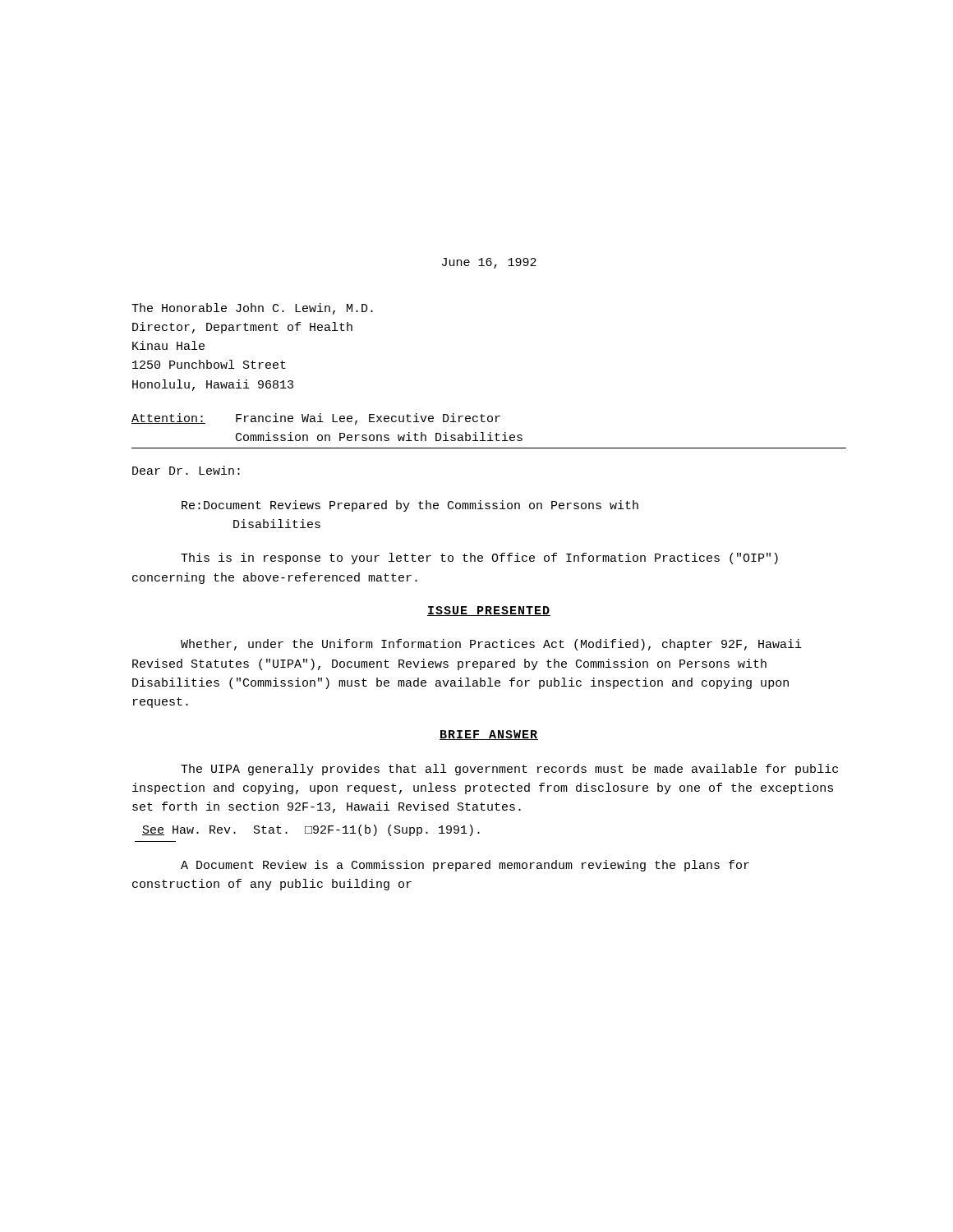The height and width of the screenshot is (1232, 953).
Task: Locate the text block starting "This is in response to"
Action: click(x=456, y=569)
